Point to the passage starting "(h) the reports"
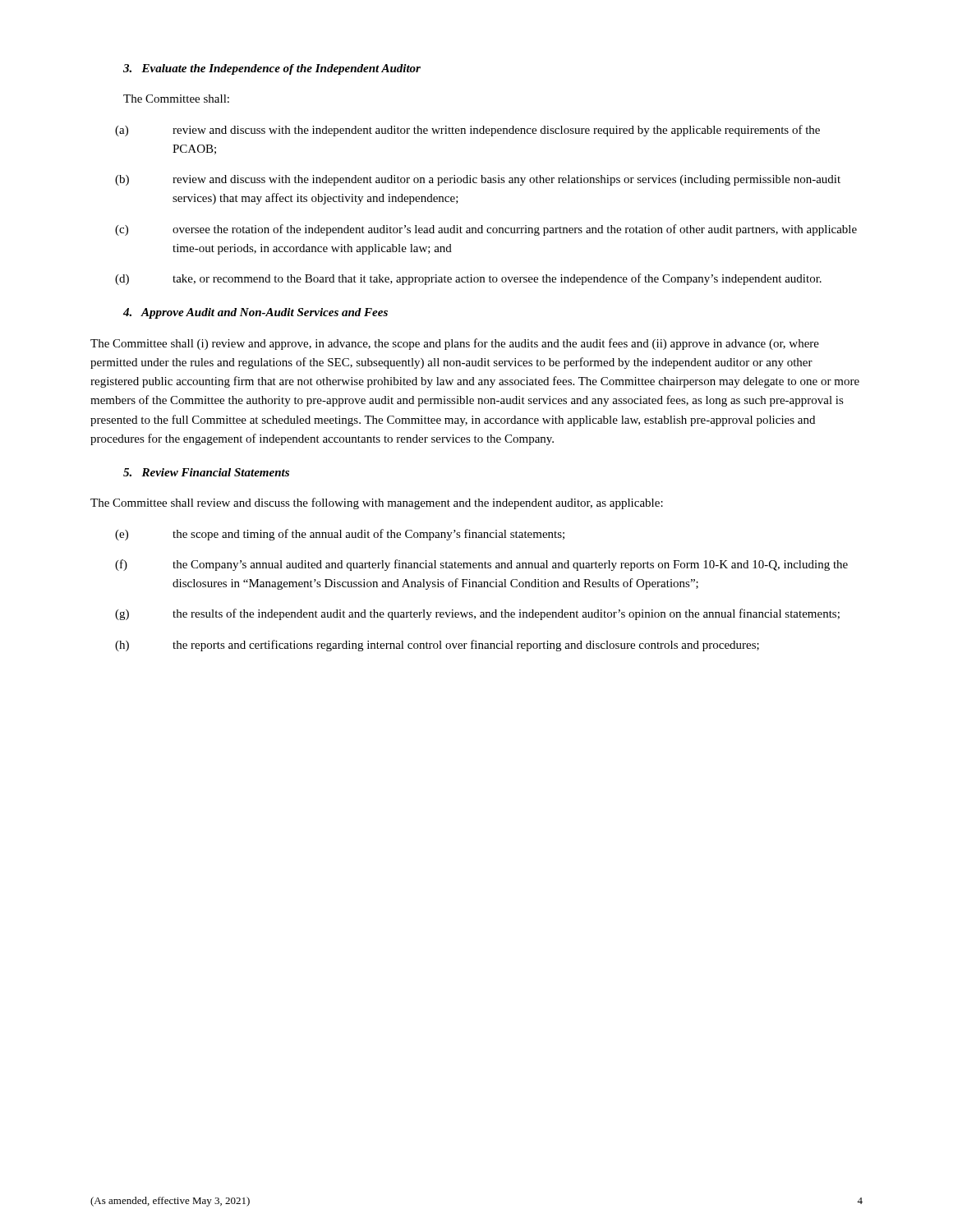The height and width of the screenshot is (1232, 953). (x=476, y=645)
